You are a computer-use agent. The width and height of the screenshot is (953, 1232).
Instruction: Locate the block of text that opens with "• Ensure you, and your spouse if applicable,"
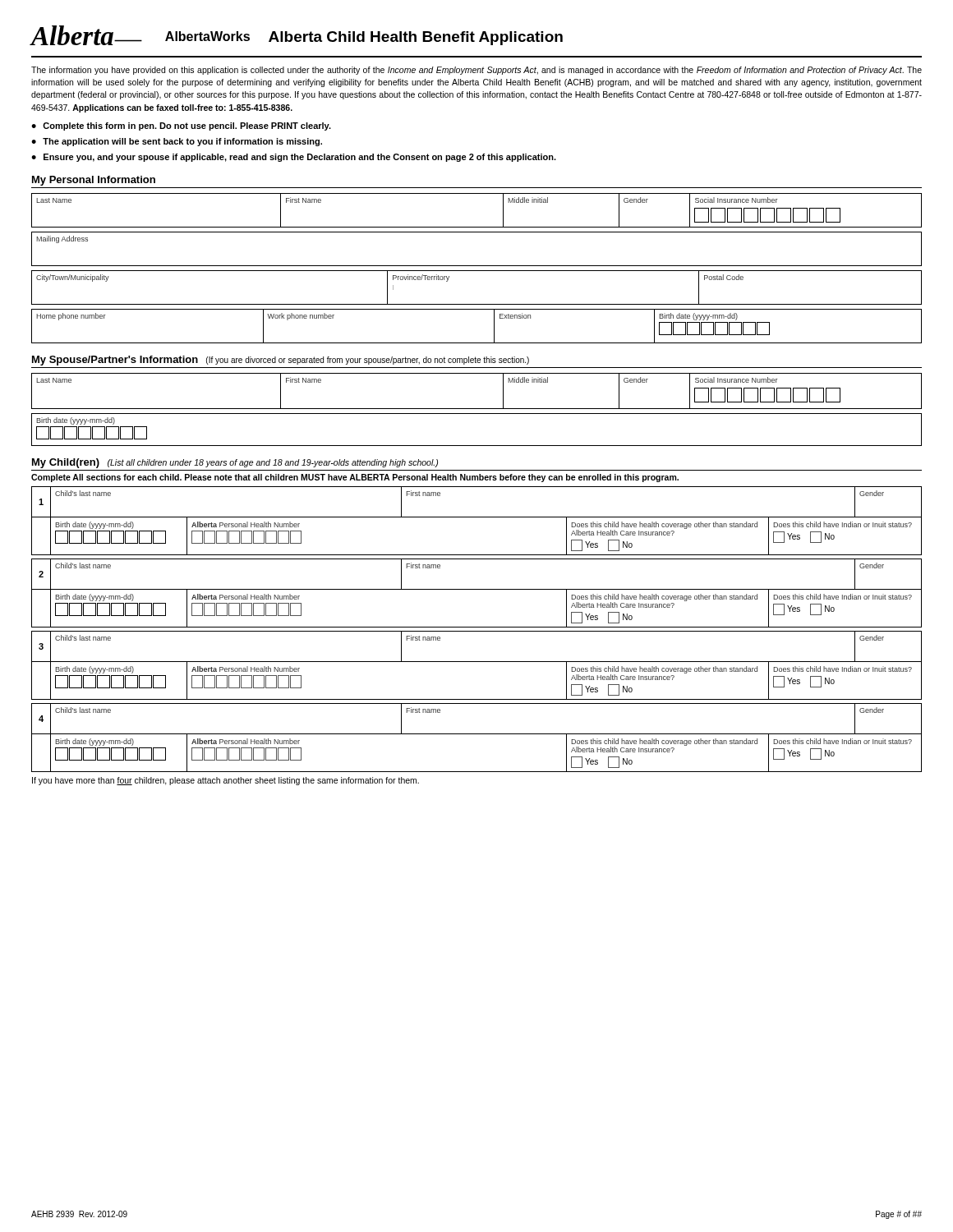[x=294, y=158]
